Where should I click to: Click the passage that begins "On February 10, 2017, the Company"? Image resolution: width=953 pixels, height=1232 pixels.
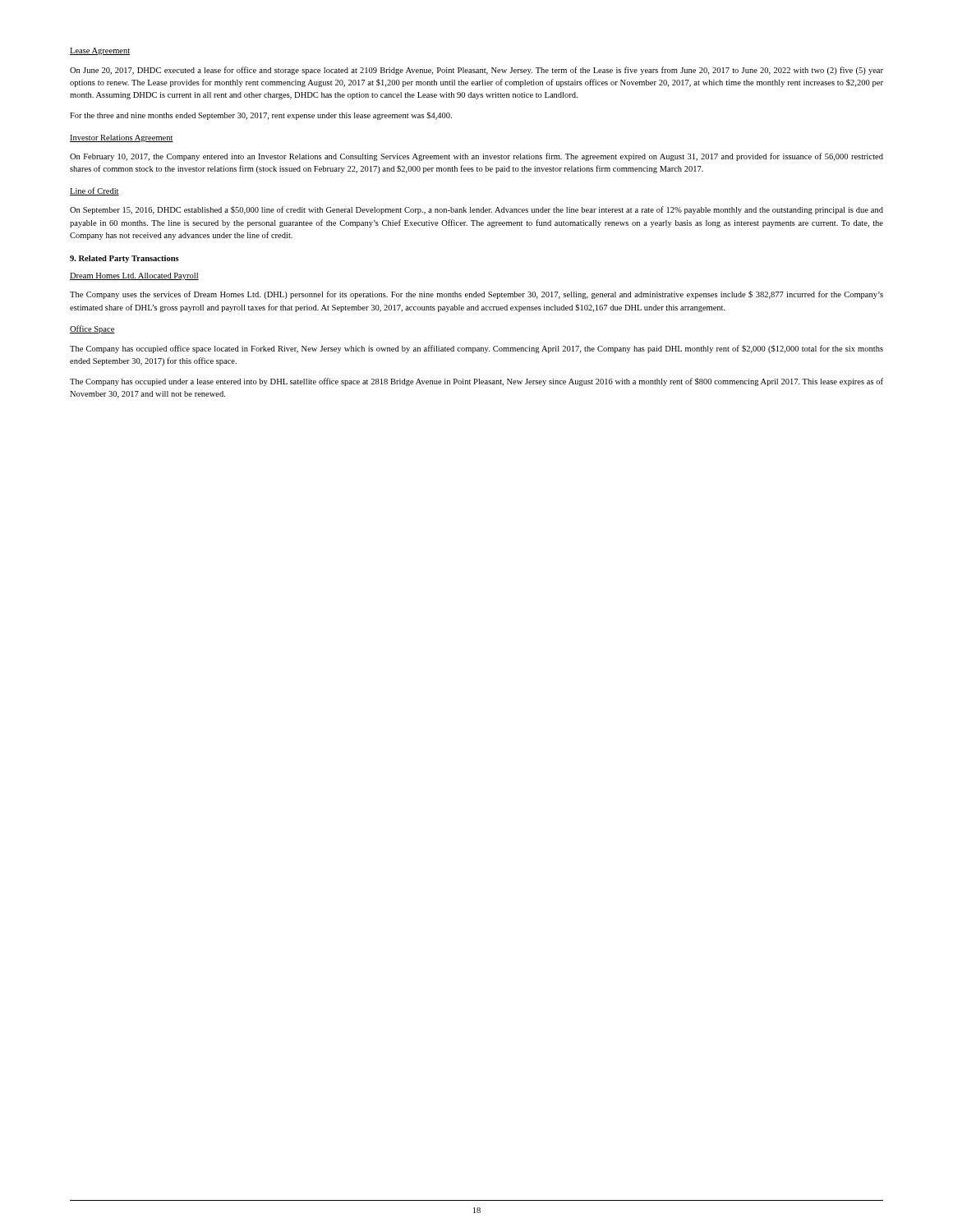[476, 163]
